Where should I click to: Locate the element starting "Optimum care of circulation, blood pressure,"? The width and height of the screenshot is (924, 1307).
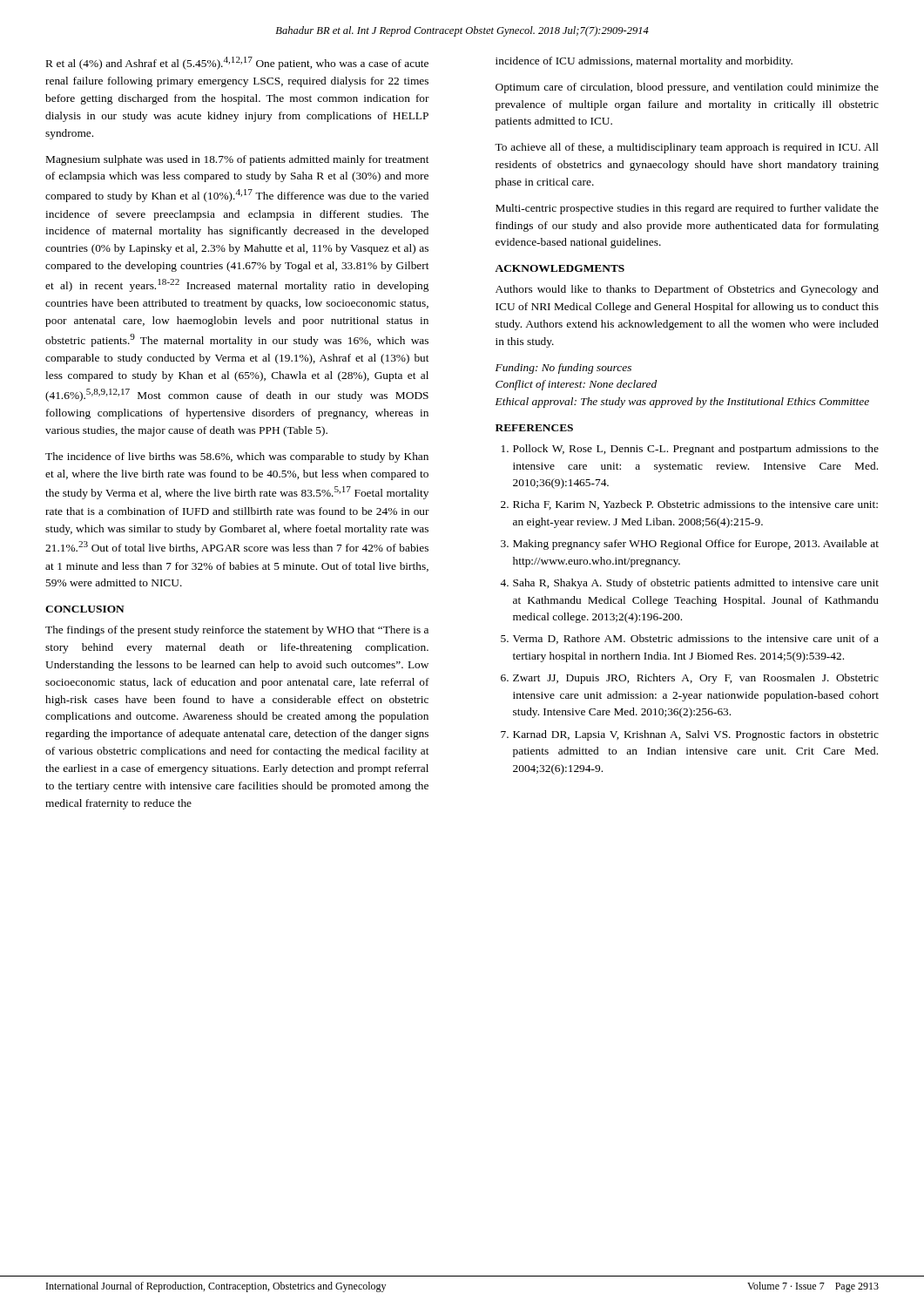point(687,104)
